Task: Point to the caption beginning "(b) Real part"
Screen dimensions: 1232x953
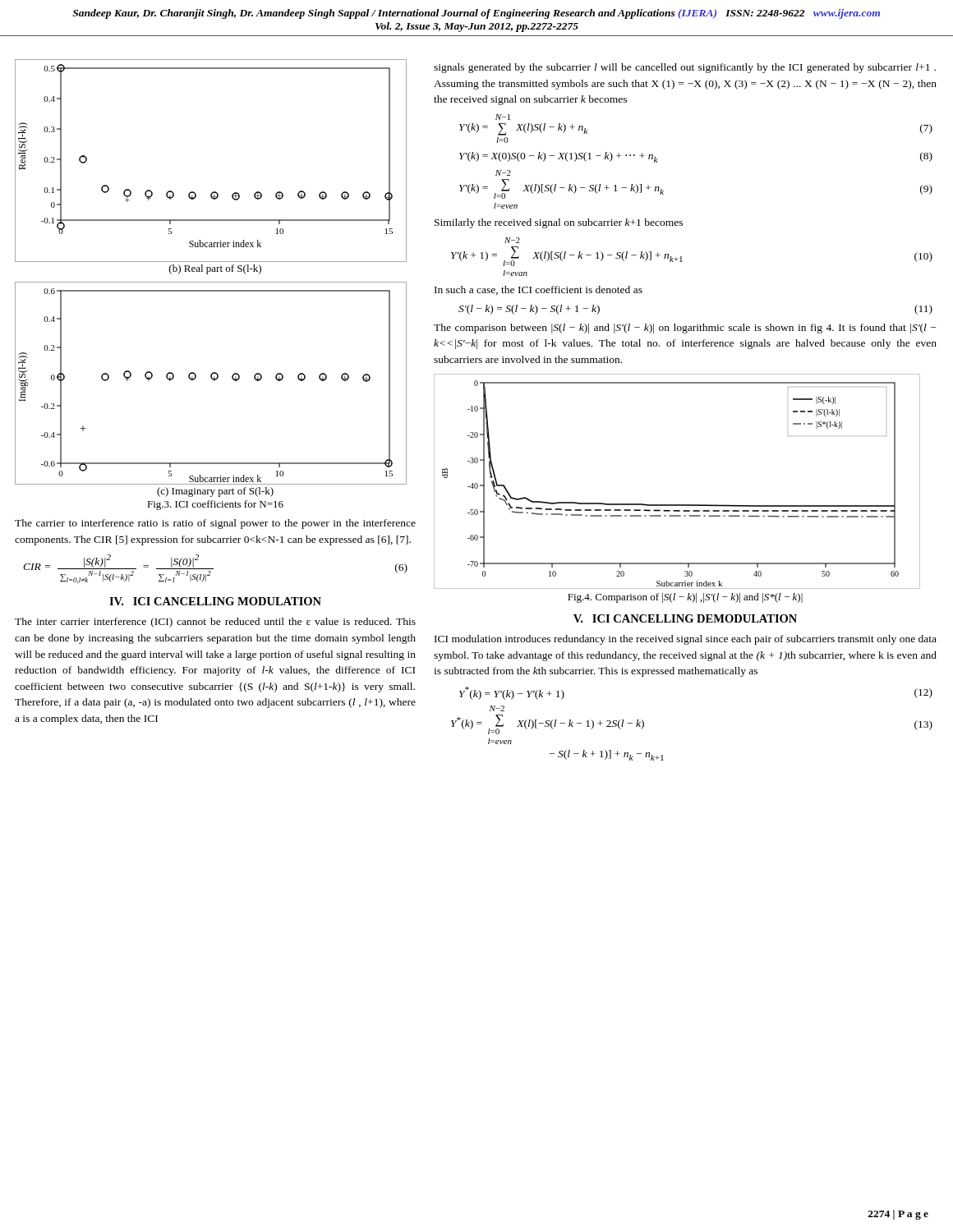Action: pyautogui.click(x=215, y=268)
